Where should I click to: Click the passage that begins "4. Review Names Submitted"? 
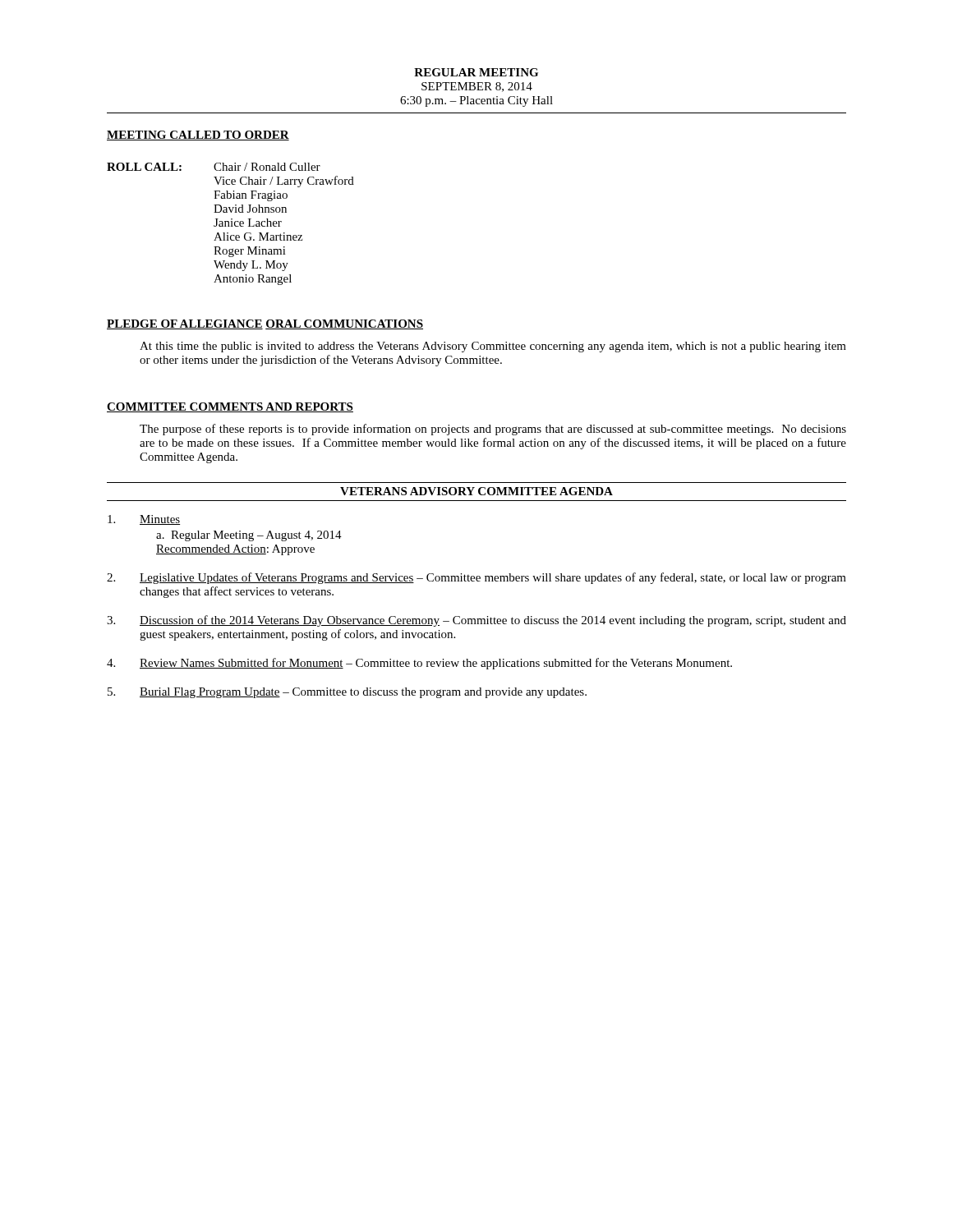(476, 663)
